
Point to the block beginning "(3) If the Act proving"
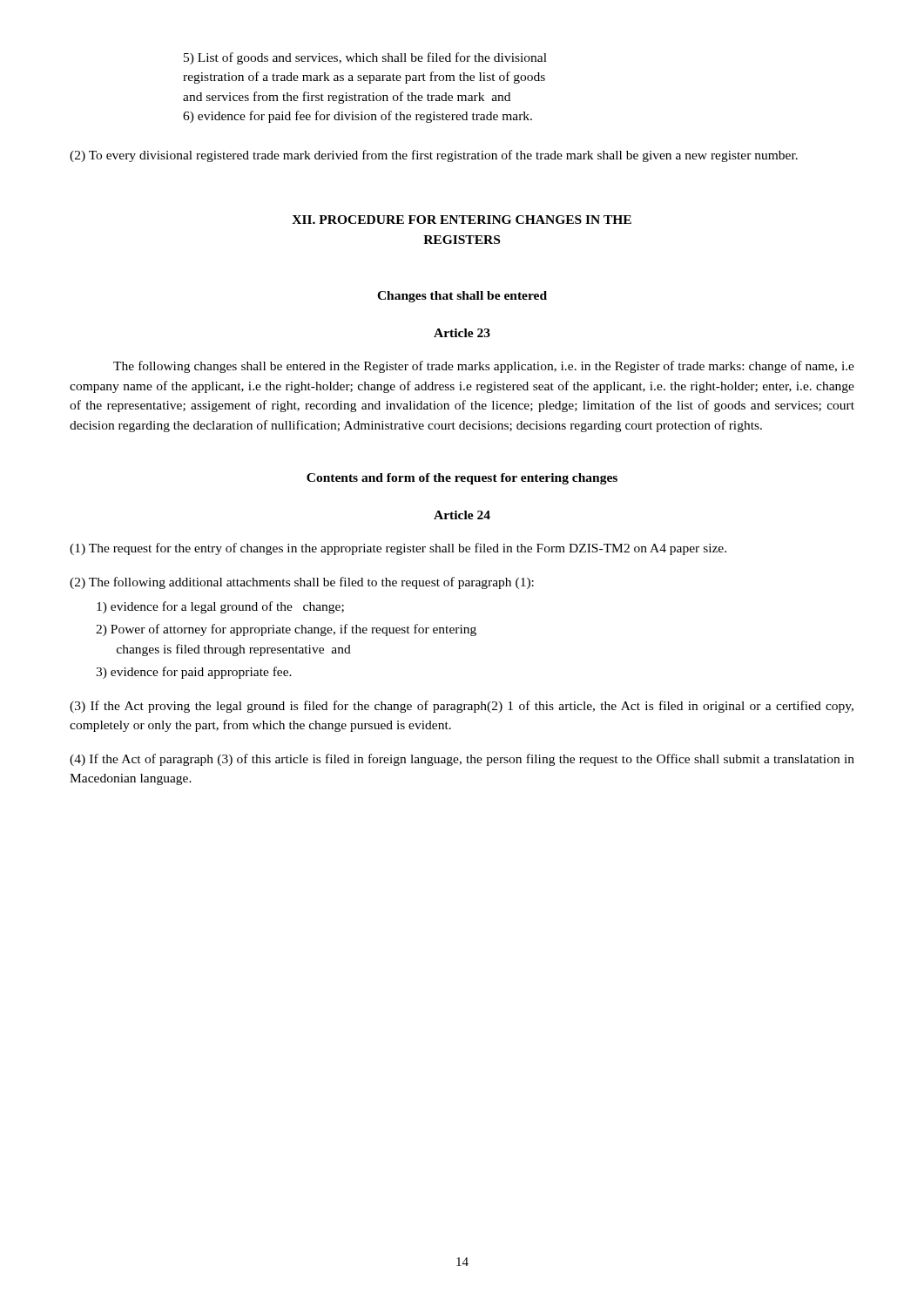coord(462,716)
